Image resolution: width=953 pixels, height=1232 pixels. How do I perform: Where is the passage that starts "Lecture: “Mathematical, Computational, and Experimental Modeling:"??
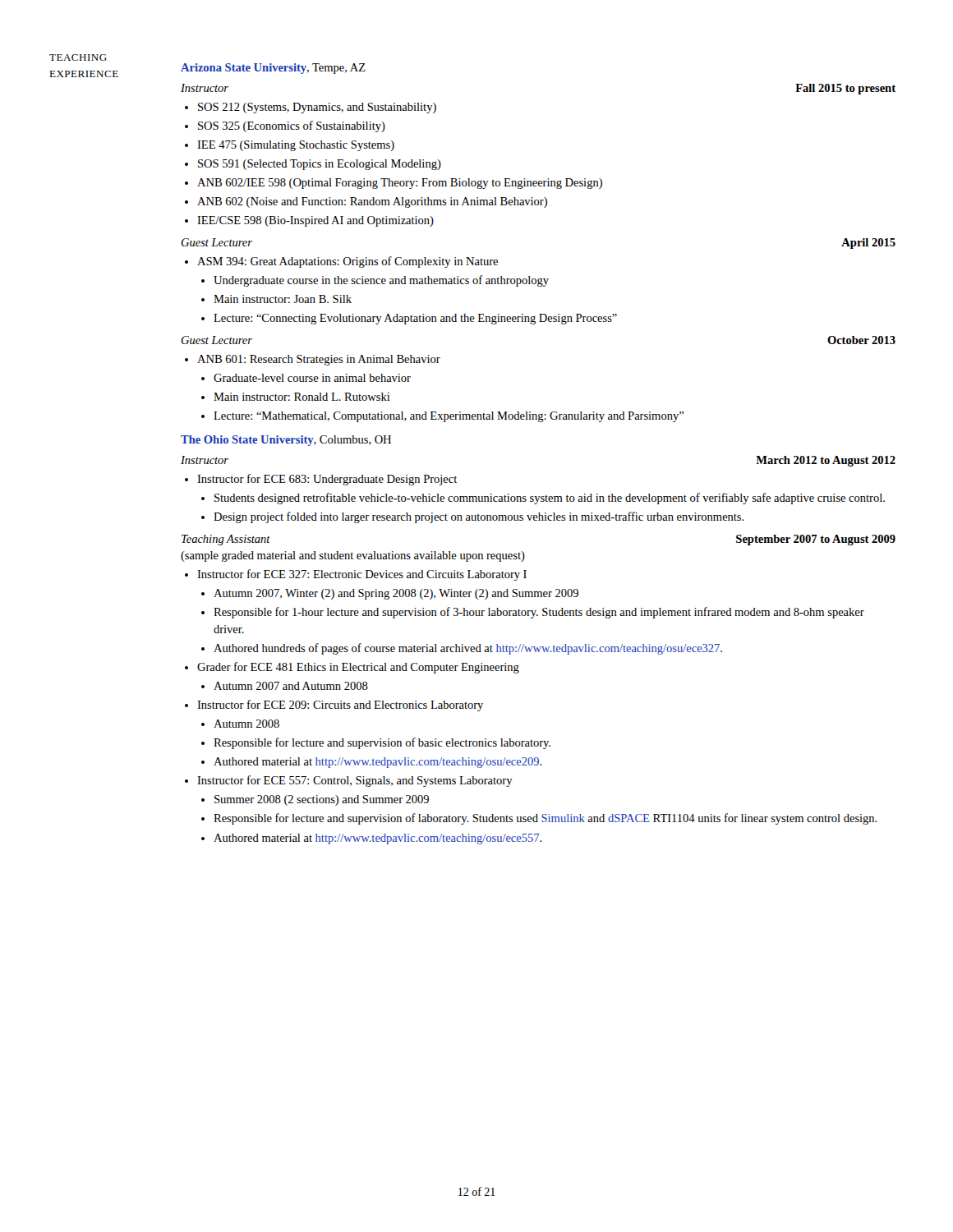click(449, 416)
